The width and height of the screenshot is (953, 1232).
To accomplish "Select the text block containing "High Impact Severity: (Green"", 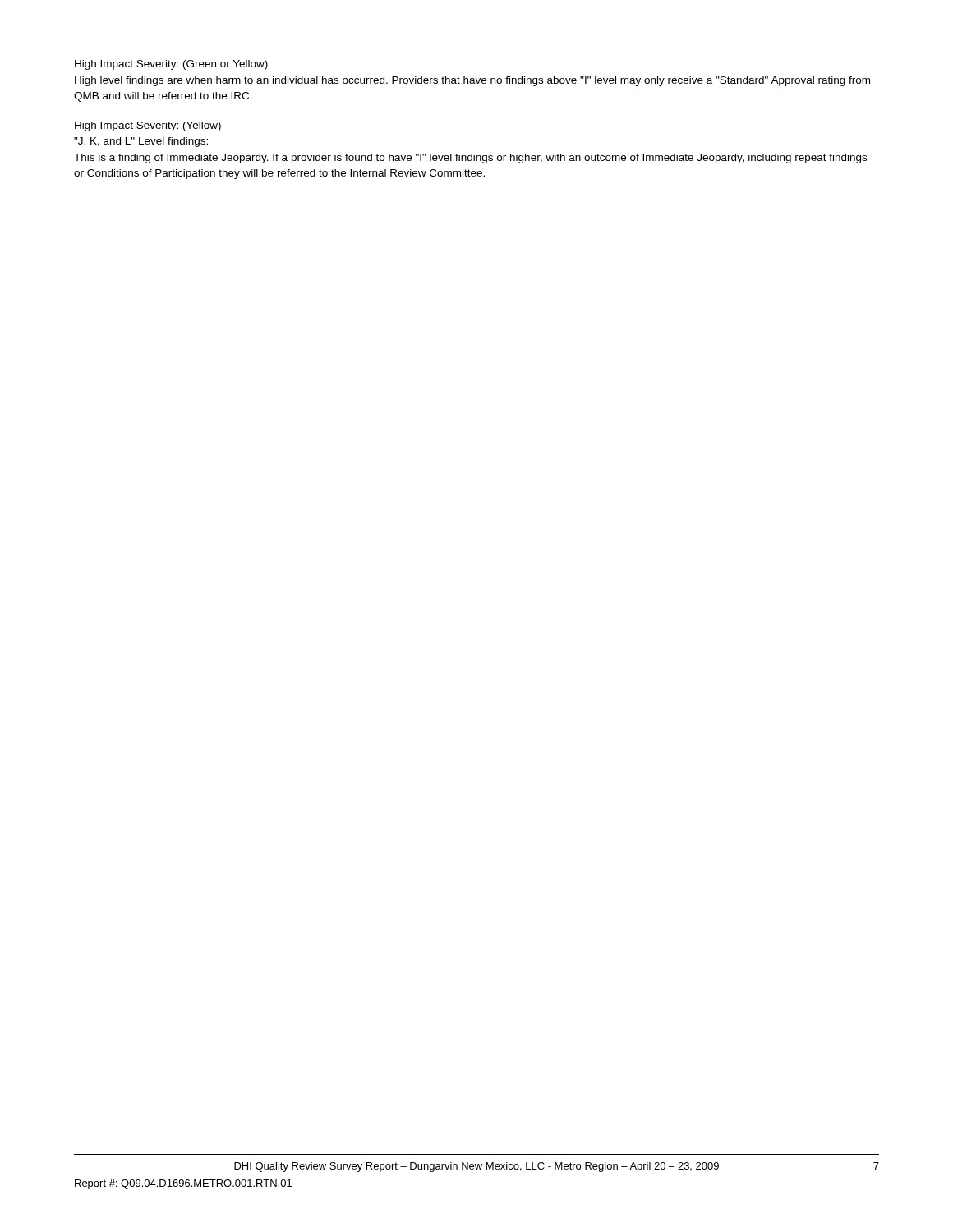I will [472, 80].
